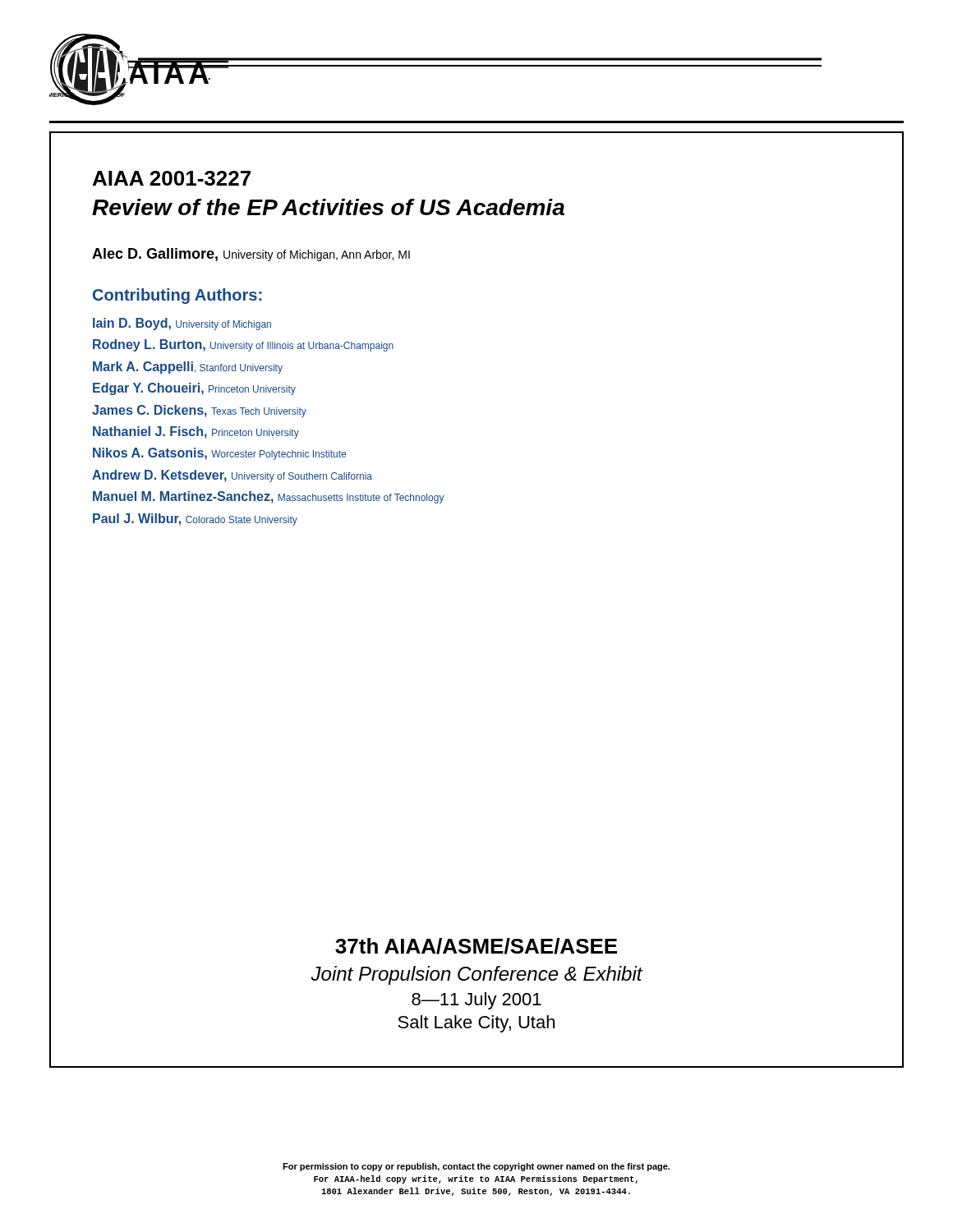The width and height of the screenshot is (953, 1232).
Task: Select the text starting "Edgar Y. Choueiri, Princeton University"
Action: (x=194, y=388)
